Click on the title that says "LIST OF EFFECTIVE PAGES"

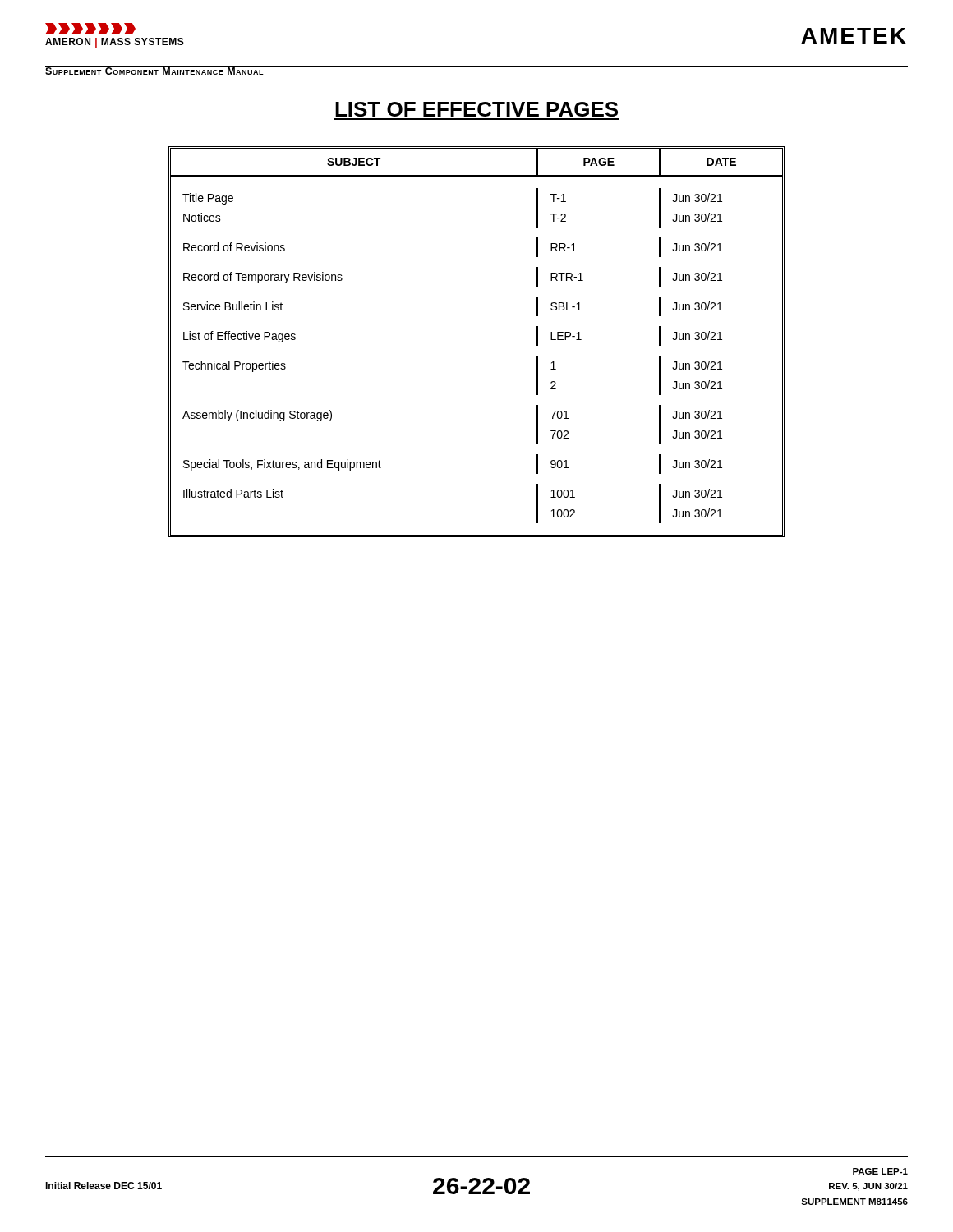coord(476,109)
